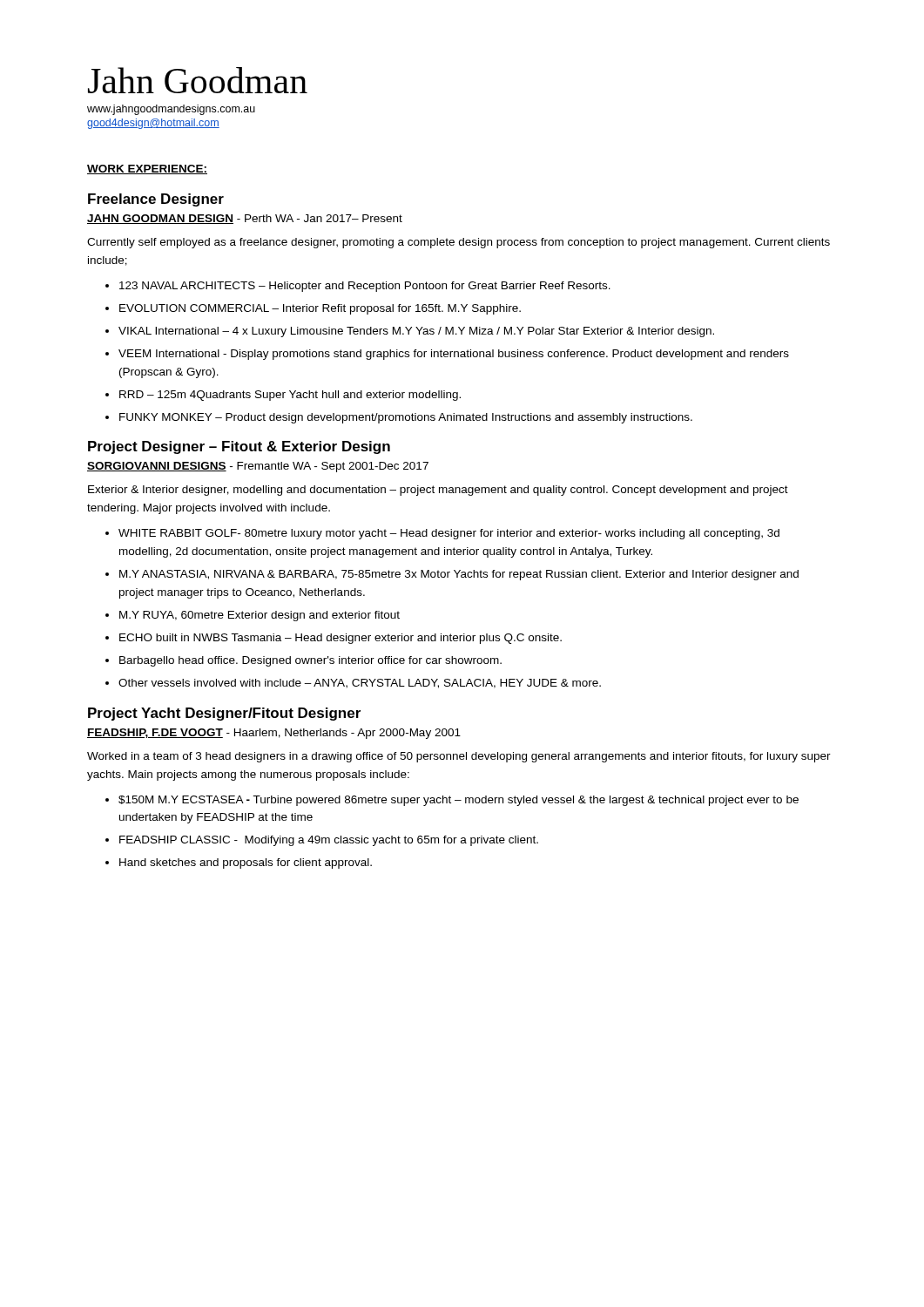The height and width of the screenshot is (1307, 924).
Task: Where is the passage that starts "FEADSHIP, F.DE VOOGT - Haarlem,"?
Action: coord(274,732)
